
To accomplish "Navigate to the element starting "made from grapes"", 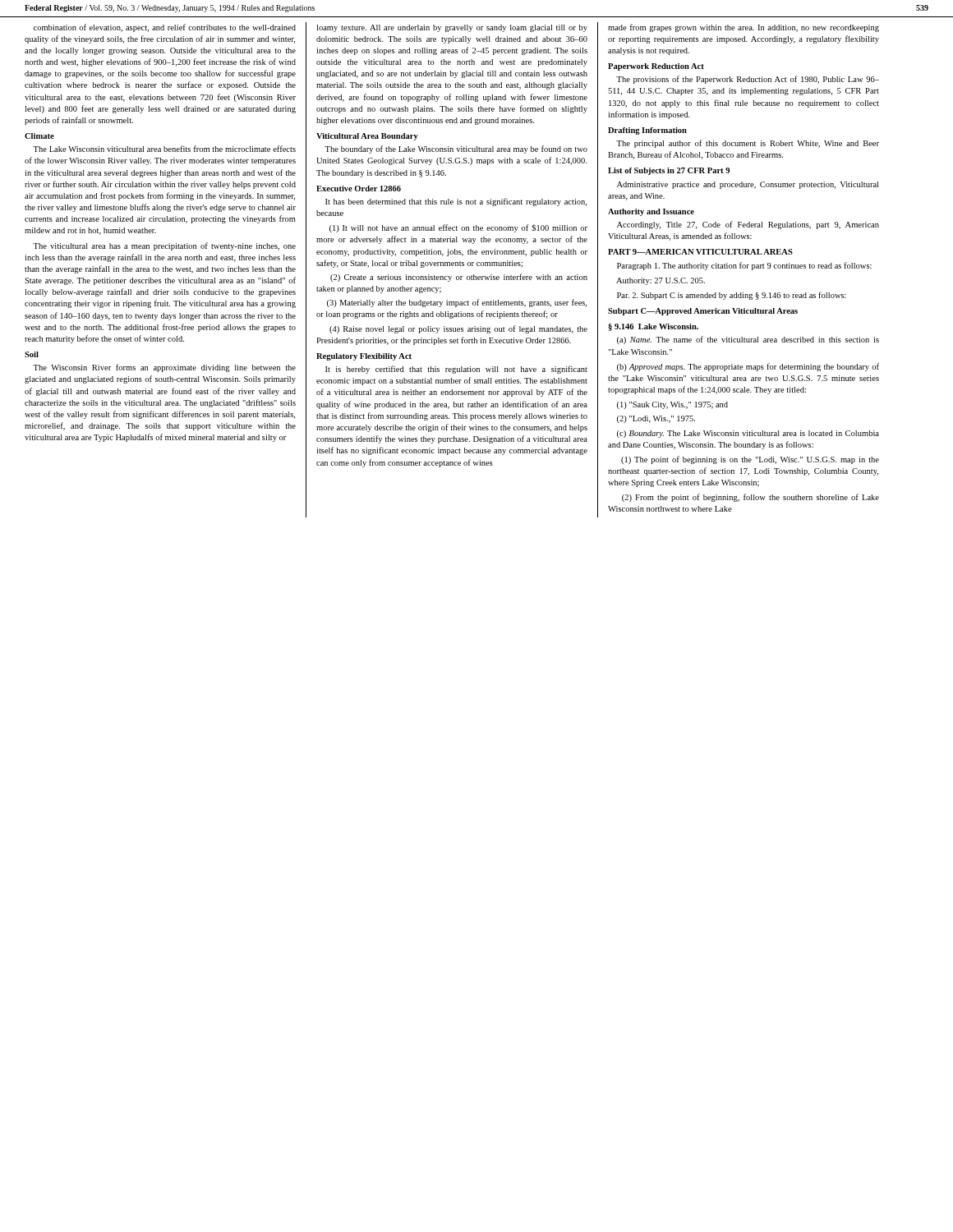I will 743,39.
